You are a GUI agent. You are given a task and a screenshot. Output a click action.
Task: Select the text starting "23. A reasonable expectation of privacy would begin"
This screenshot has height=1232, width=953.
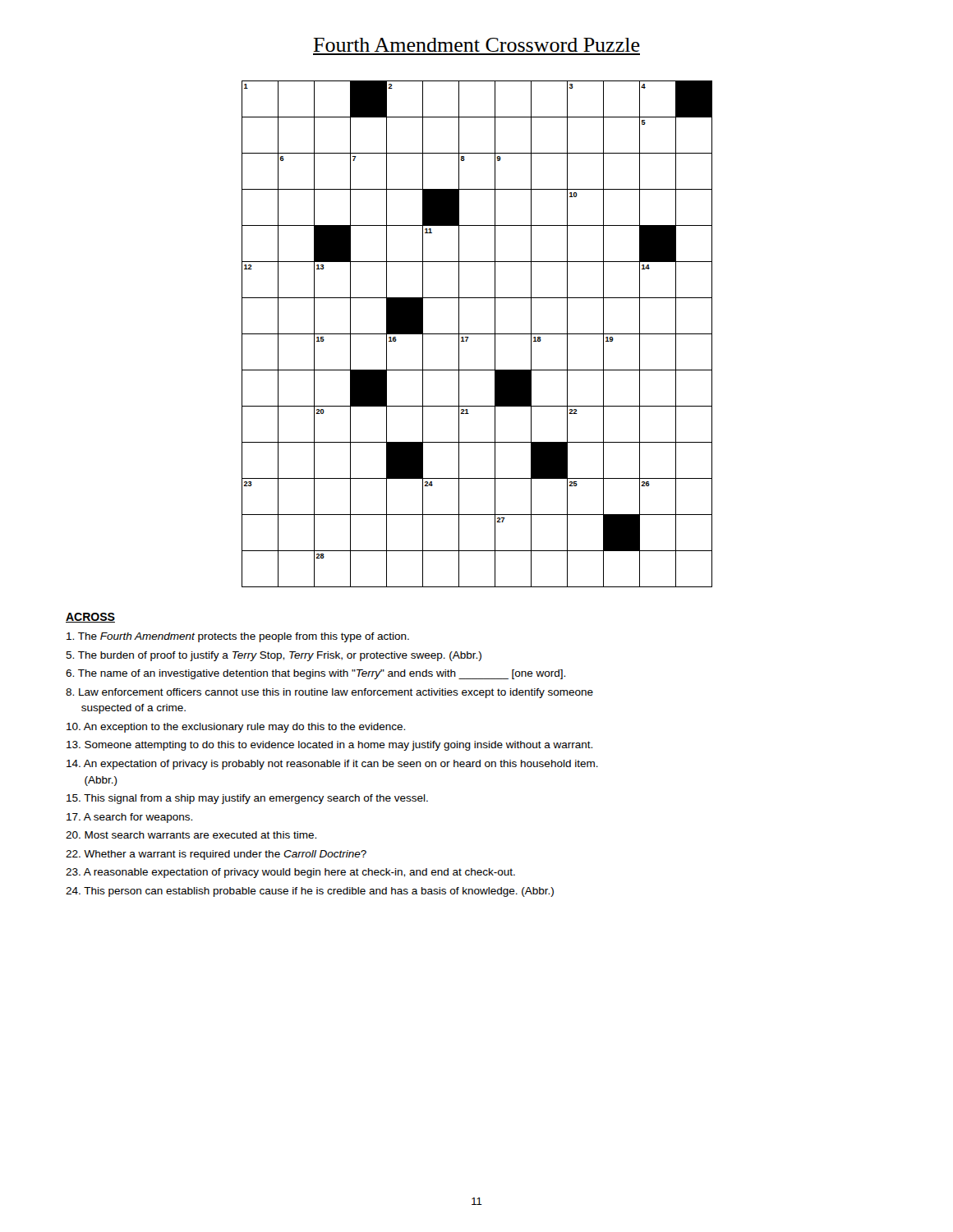click(x=291, y=872)
